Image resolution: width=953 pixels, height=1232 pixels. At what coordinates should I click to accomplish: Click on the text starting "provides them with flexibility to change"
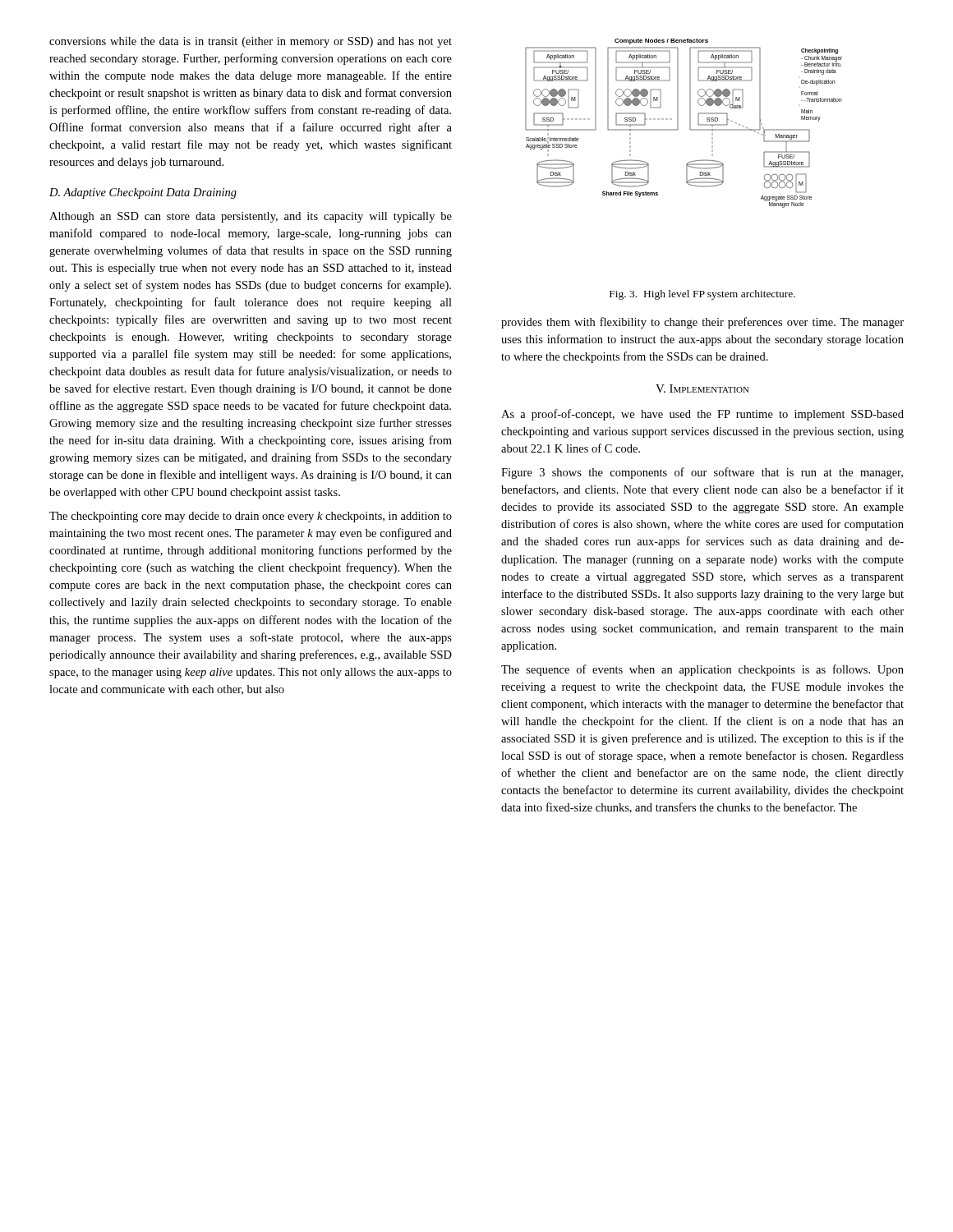point(702,339)
